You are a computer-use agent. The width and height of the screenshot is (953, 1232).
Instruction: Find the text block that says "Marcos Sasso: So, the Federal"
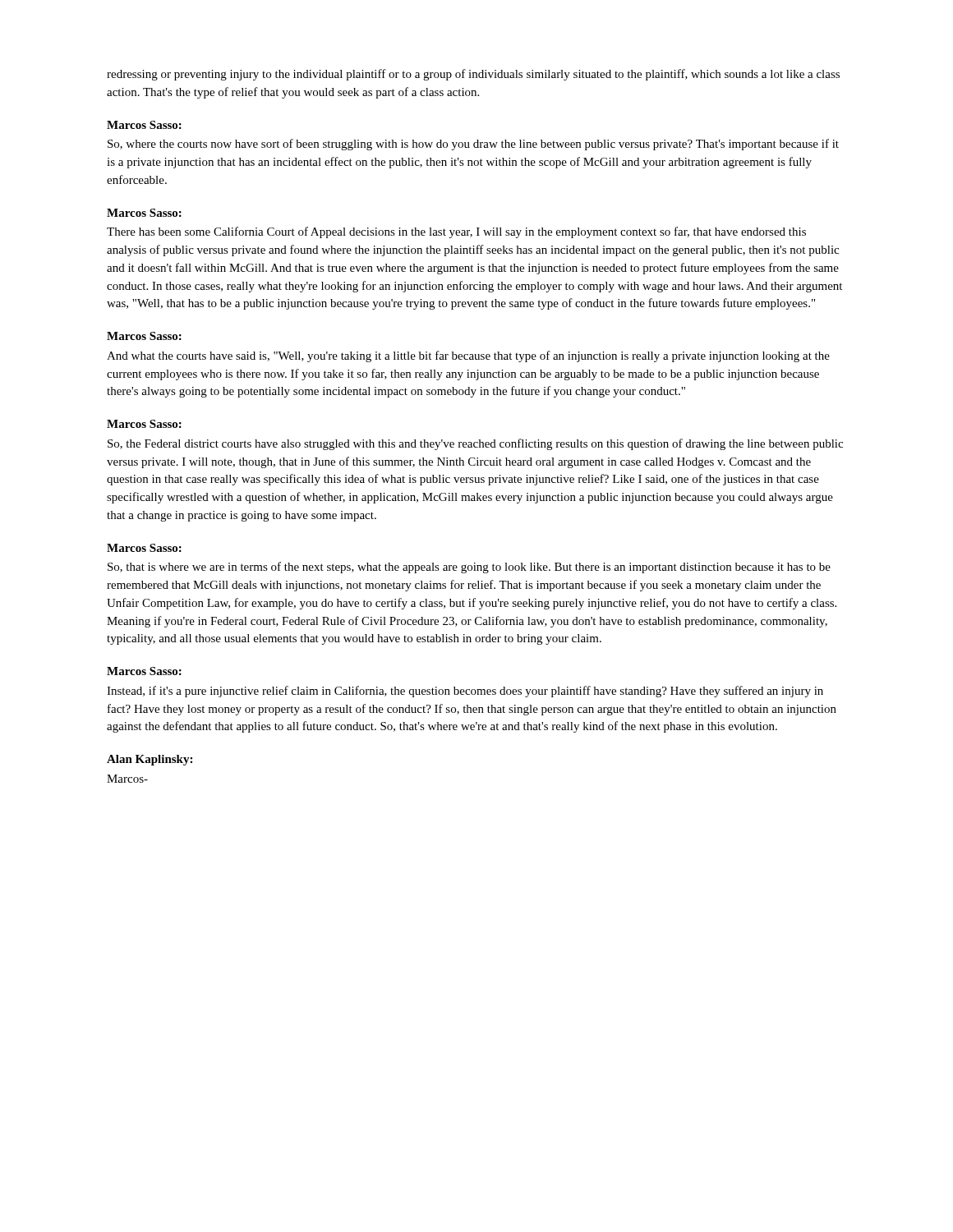(x=476, y=470)
